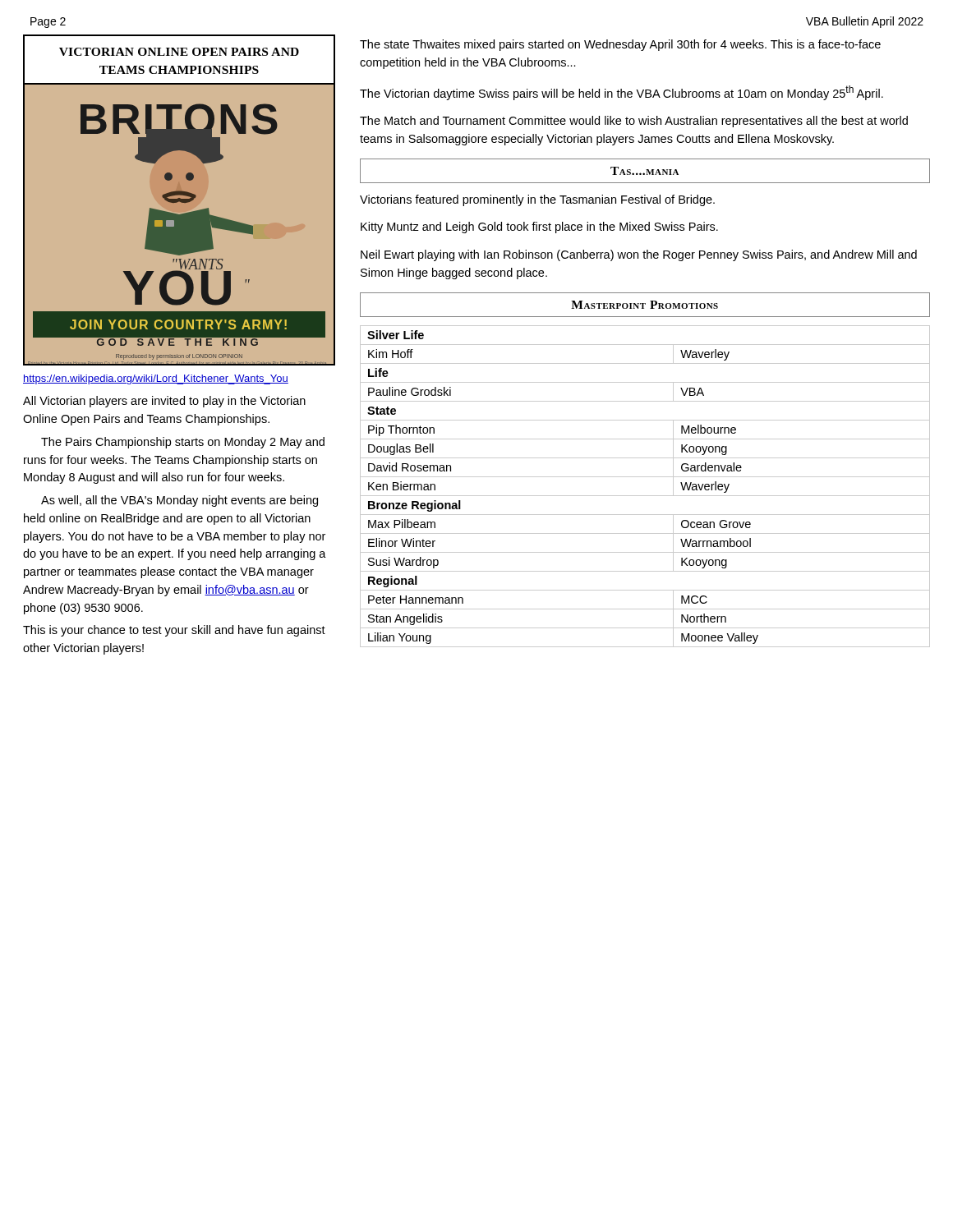Select the text block containing "The state Thwaites"

coord(645,54)
